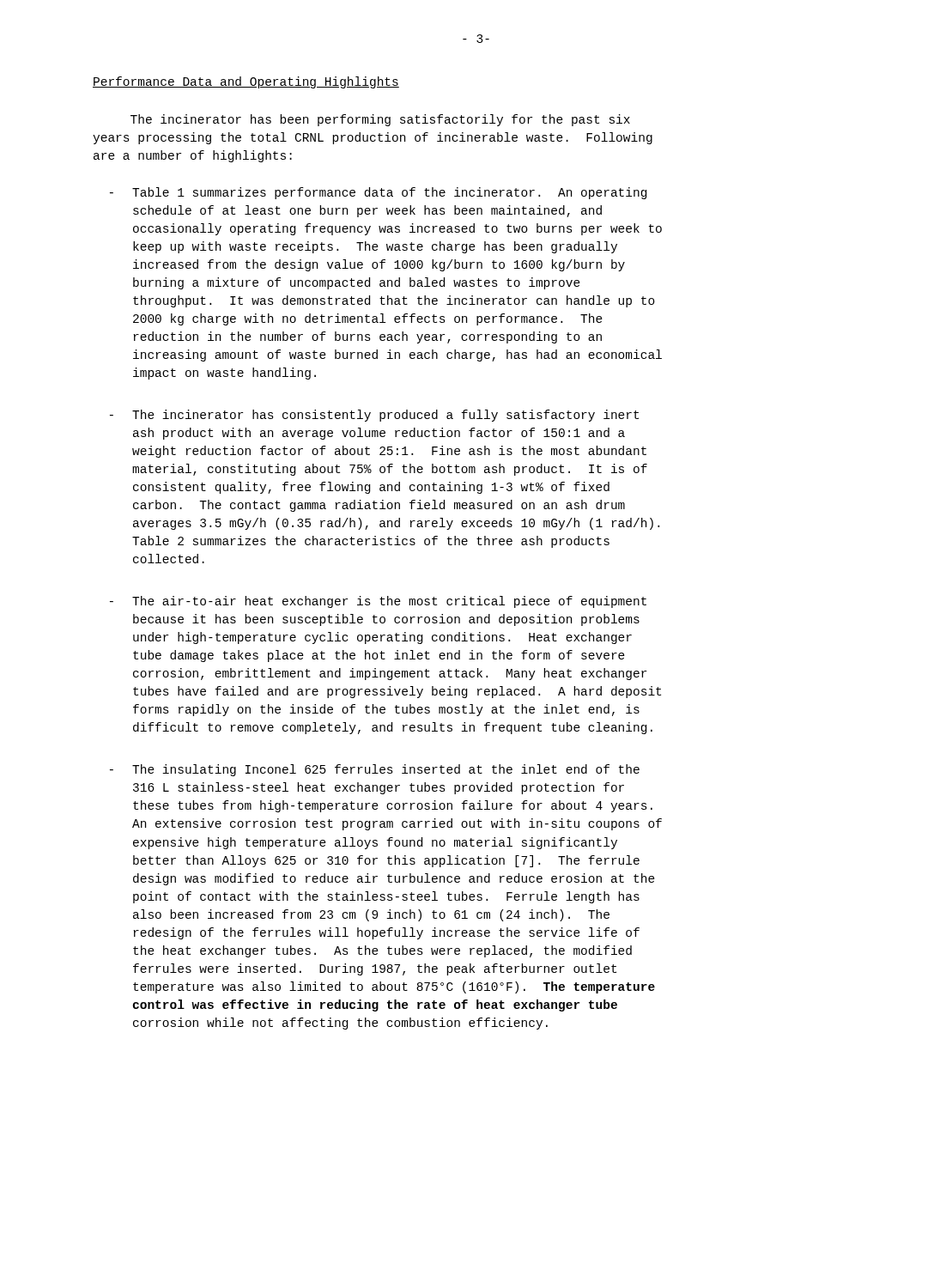Where does it say "Performance Data and Operating Highlights"?
952x1288 pixels.
[x=246, y=82]
